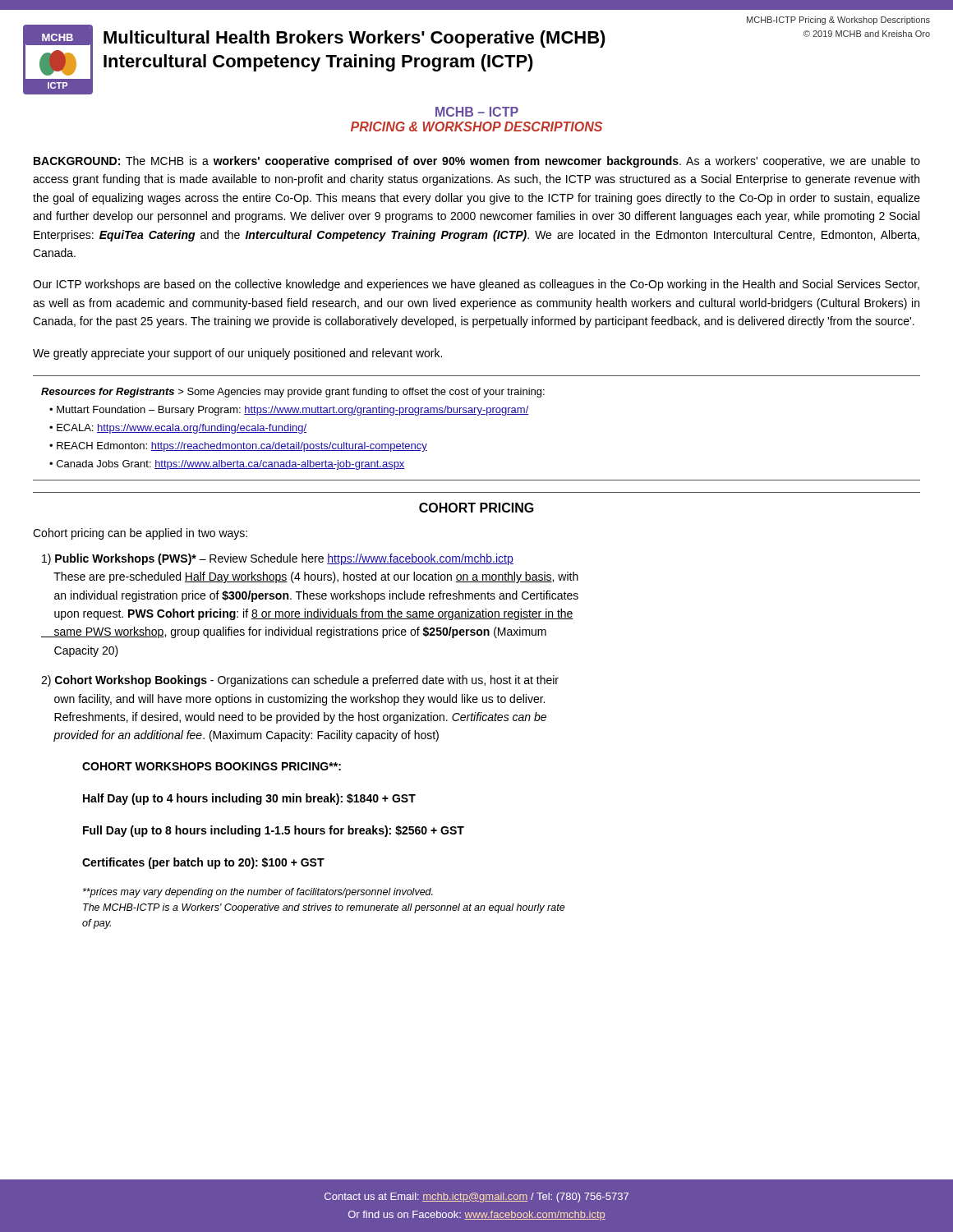953x1232 pixels.
Task: Locate the block starting "Multicultural Health Brokers Workers' Cooperative (MCHB)Intercultural"
Action: click(390, 50)
